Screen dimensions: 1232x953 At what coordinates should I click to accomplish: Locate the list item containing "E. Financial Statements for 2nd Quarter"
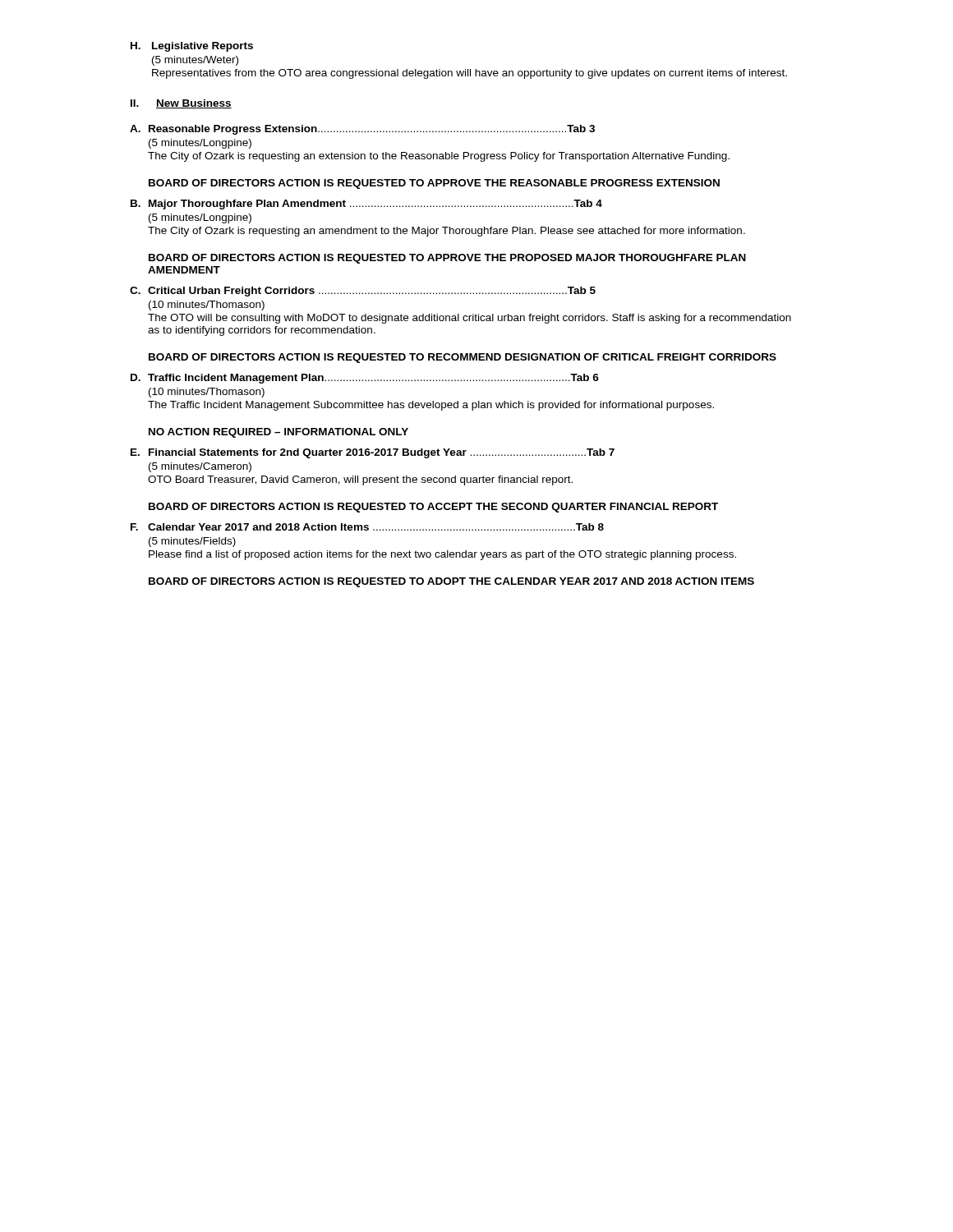point(467,466)
